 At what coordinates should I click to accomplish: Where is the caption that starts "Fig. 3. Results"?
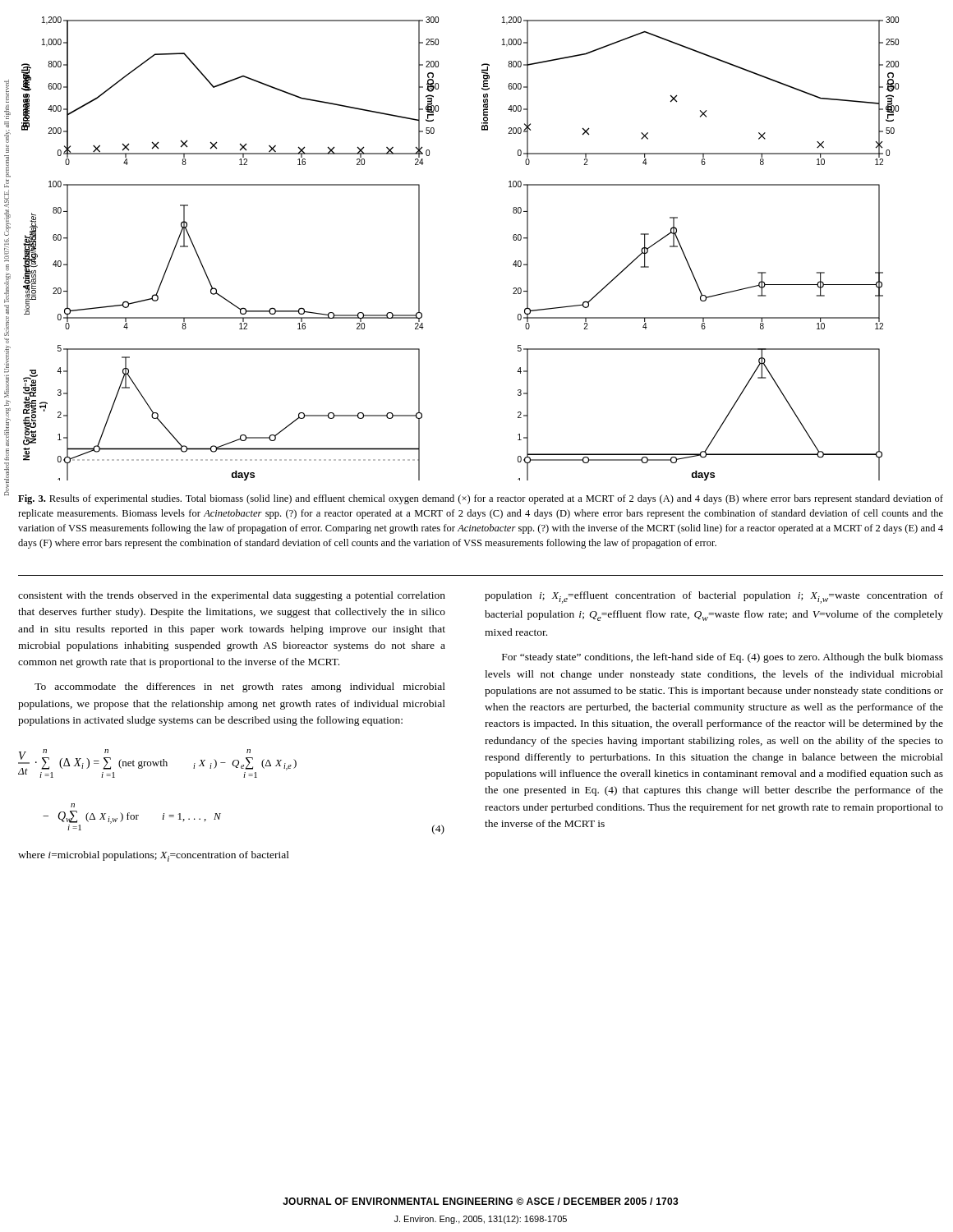[x=481, y=521]
